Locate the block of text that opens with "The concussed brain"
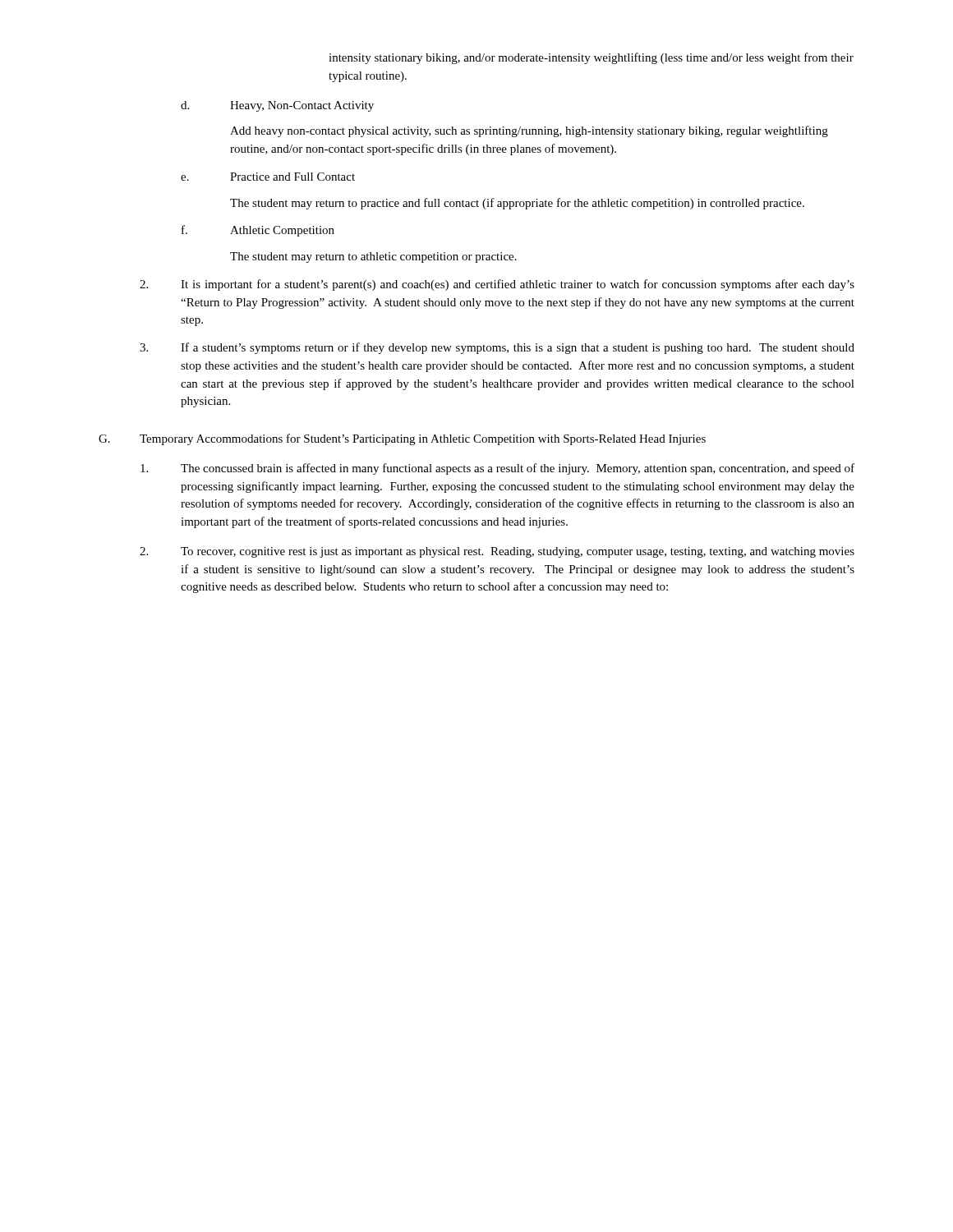Image resolution: width=953 pixels, height=1232 pixels. [497, 496]
